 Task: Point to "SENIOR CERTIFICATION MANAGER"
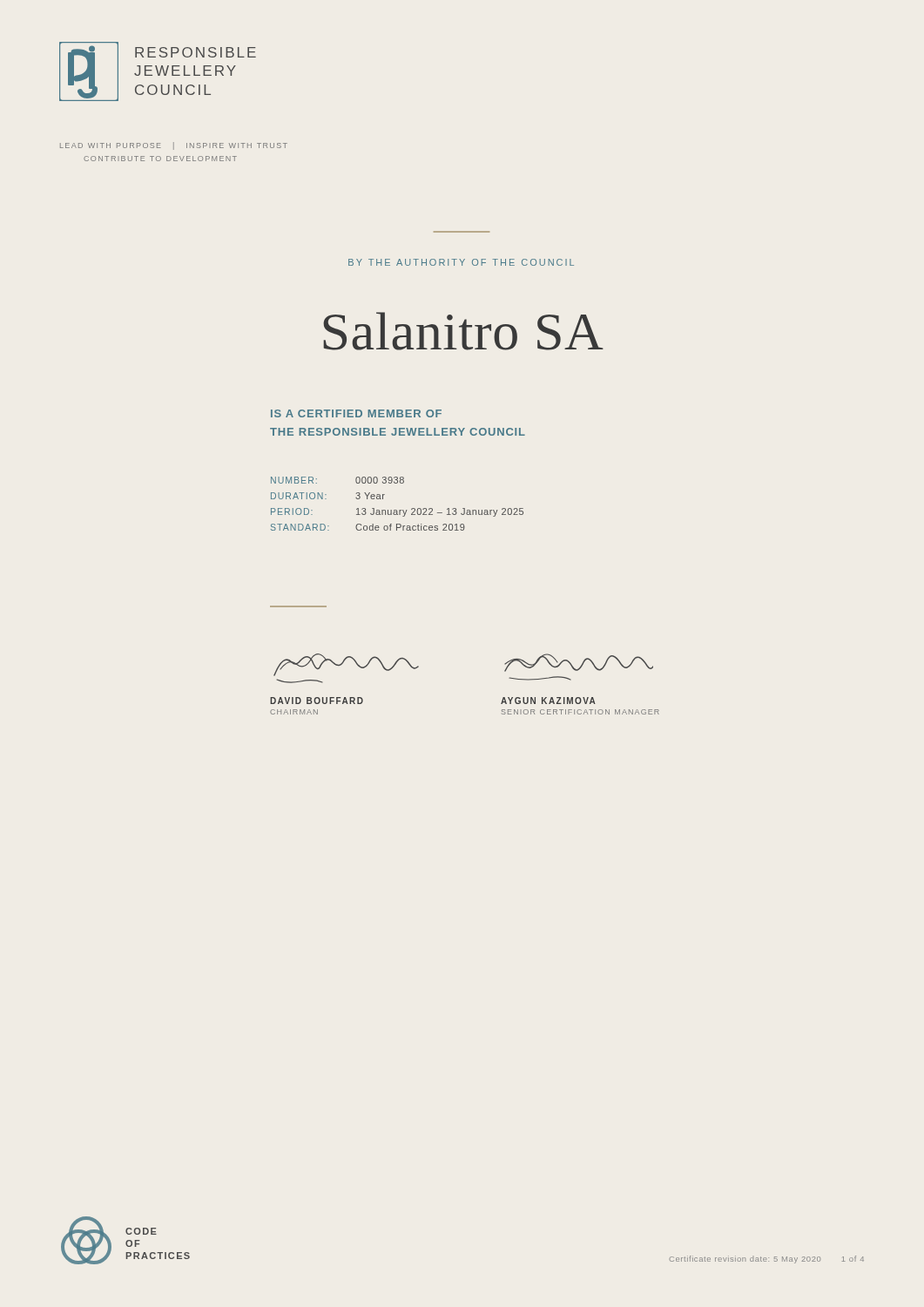pos(581,712)
